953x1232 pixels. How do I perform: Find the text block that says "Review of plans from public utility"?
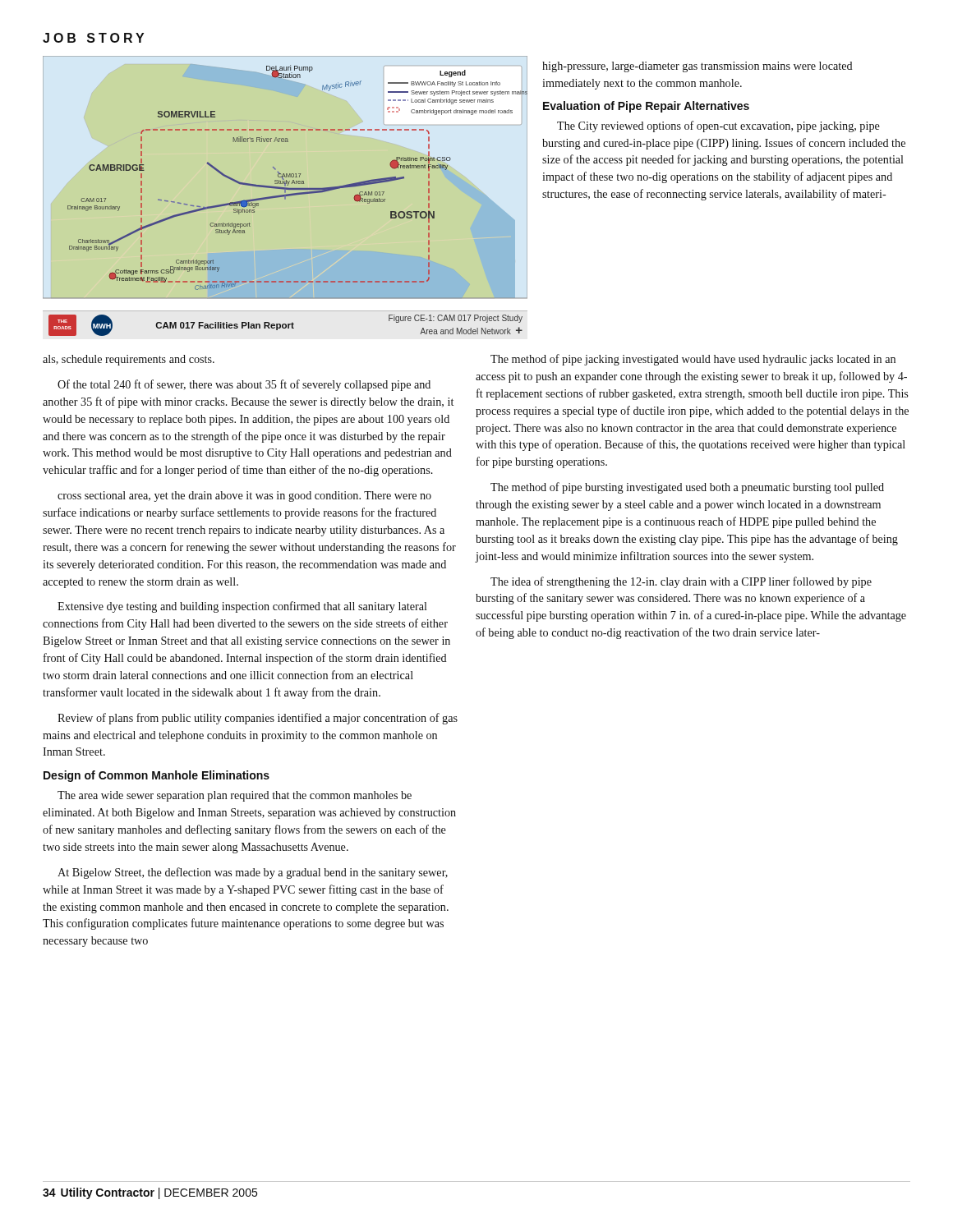[250, 735]
